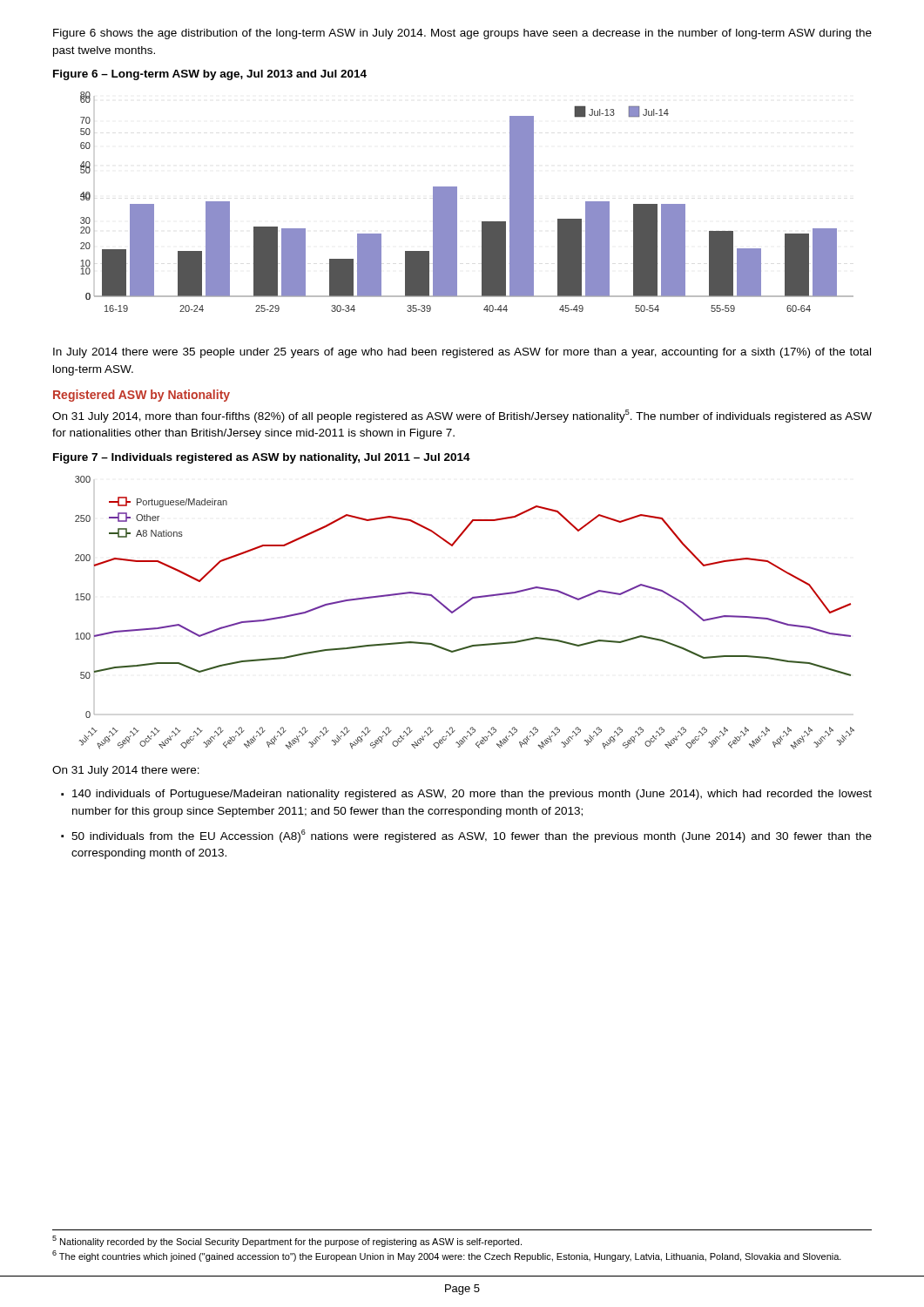This screenshot has height=1307, width=924.
Task: Where is the caption that starts "Figure 7 – Individuals registered as ASW by"?
Action: click(261, 457)
